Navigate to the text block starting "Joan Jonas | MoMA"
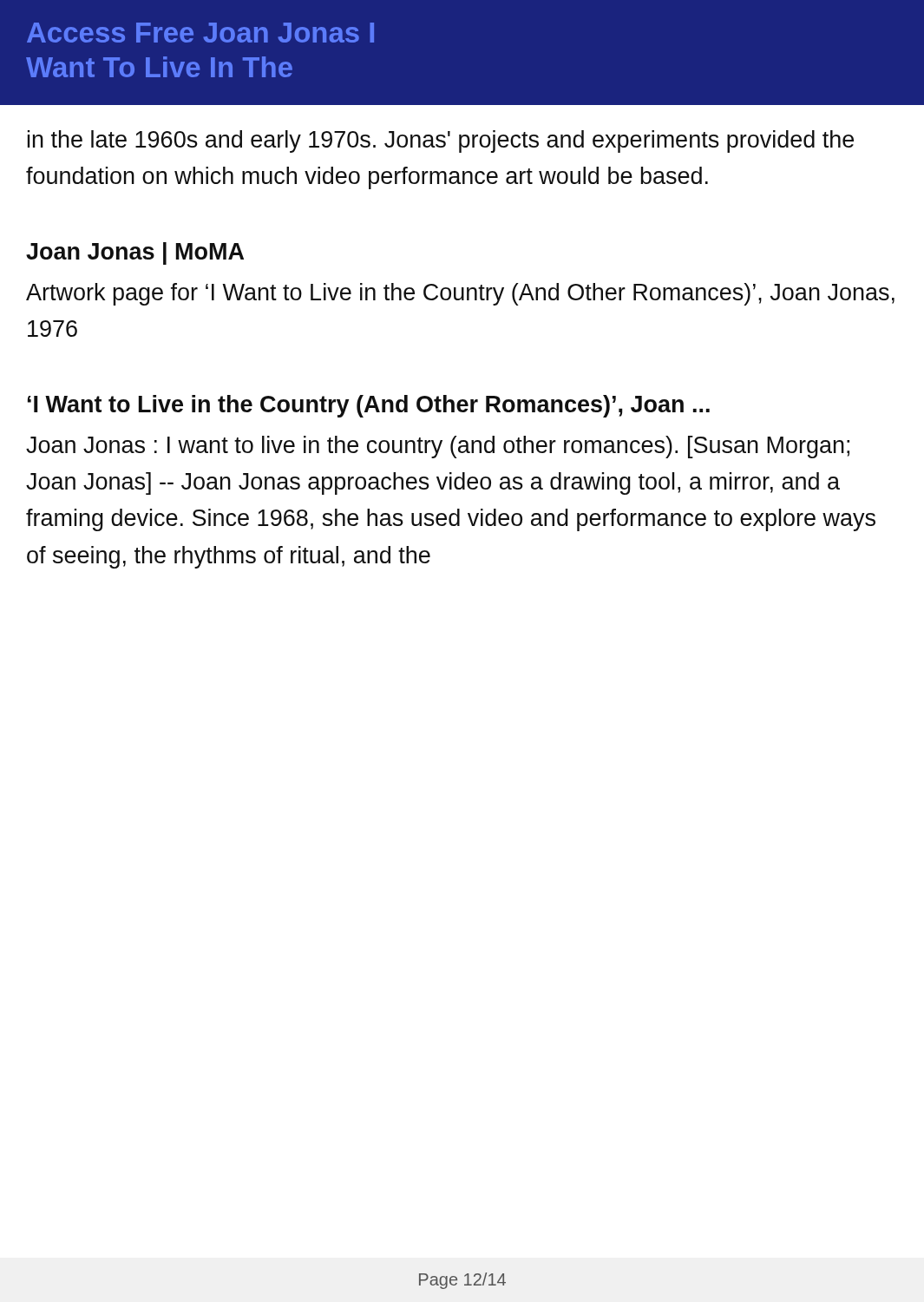Screen dimensions: 1302x924 click(x=135, y=252)
